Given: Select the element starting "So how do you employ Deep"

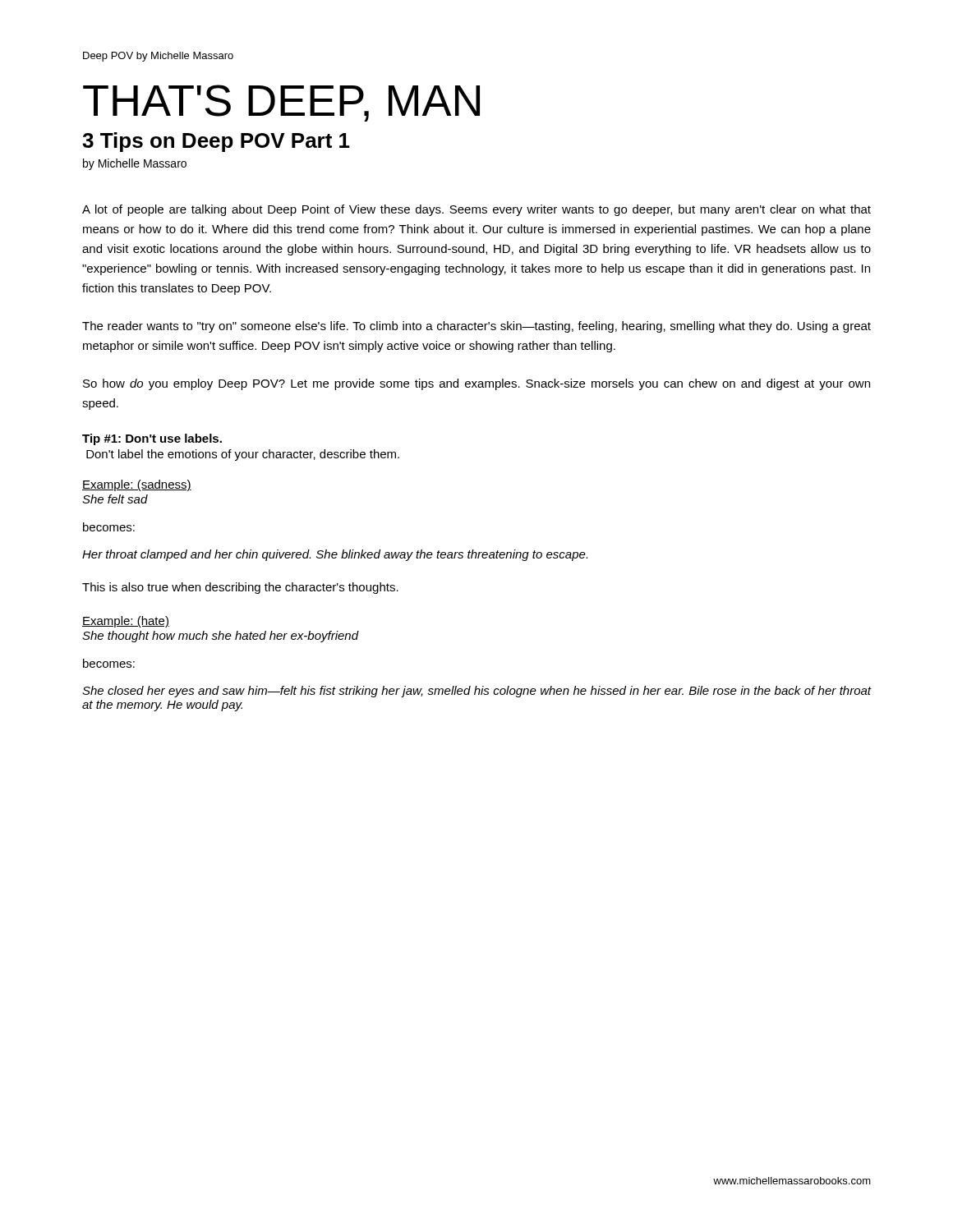Looking at the screenshot, I should (476, 393).
